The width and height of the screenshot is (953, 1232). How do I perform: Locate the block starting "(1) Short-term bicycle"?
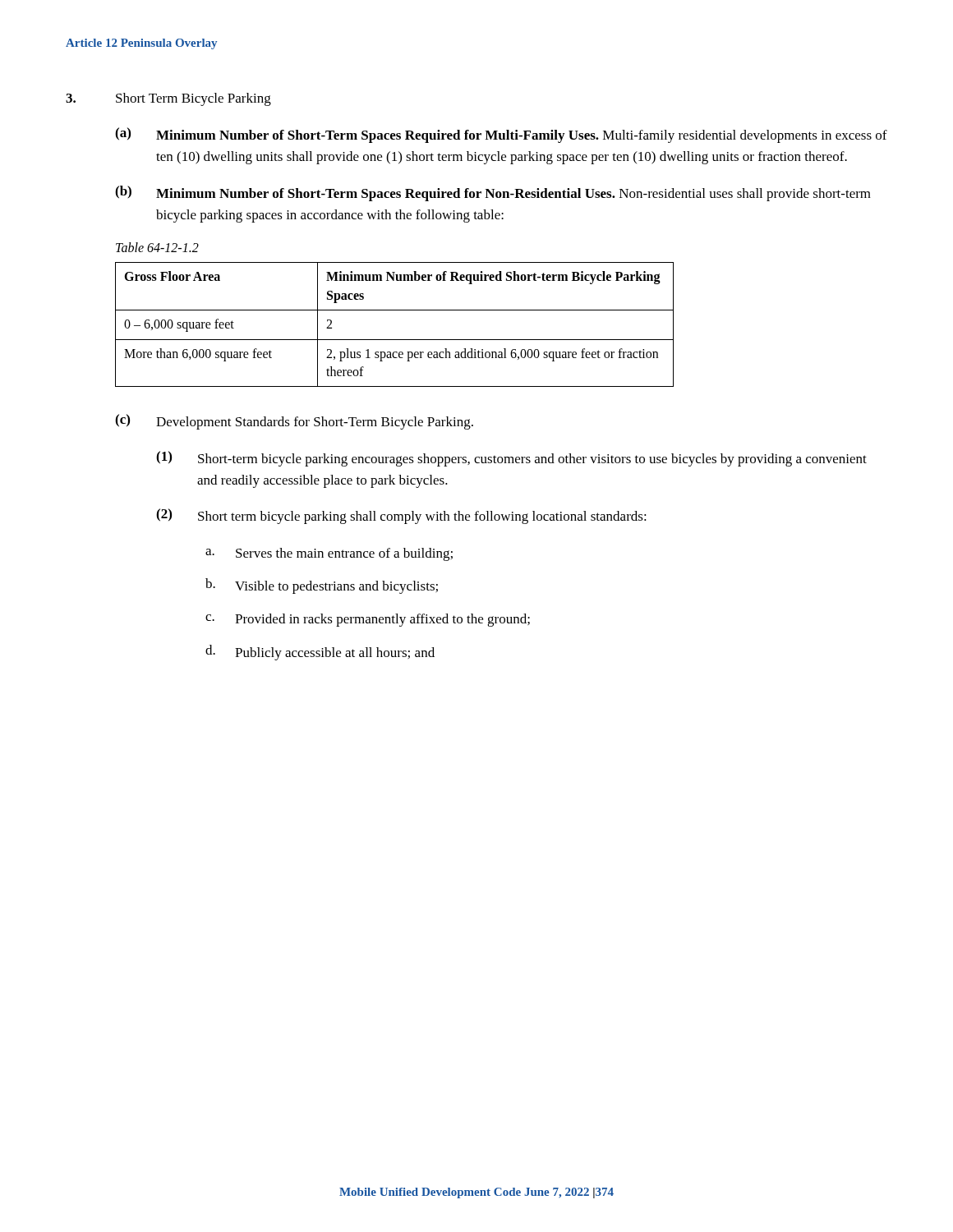pos(522,470)
